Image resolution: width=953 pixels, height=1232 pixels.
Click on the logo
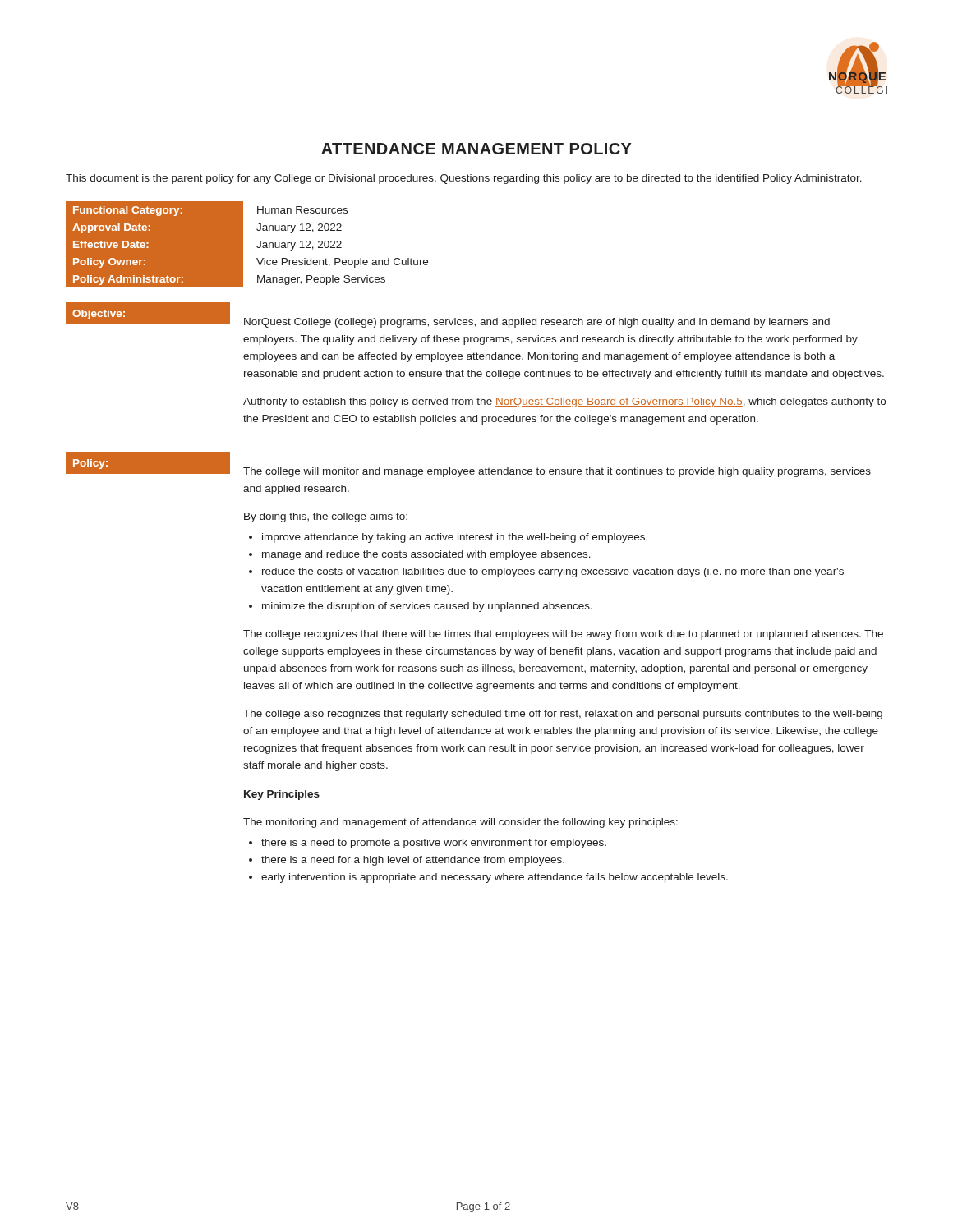pyautogui.click(x=817, y=70)
